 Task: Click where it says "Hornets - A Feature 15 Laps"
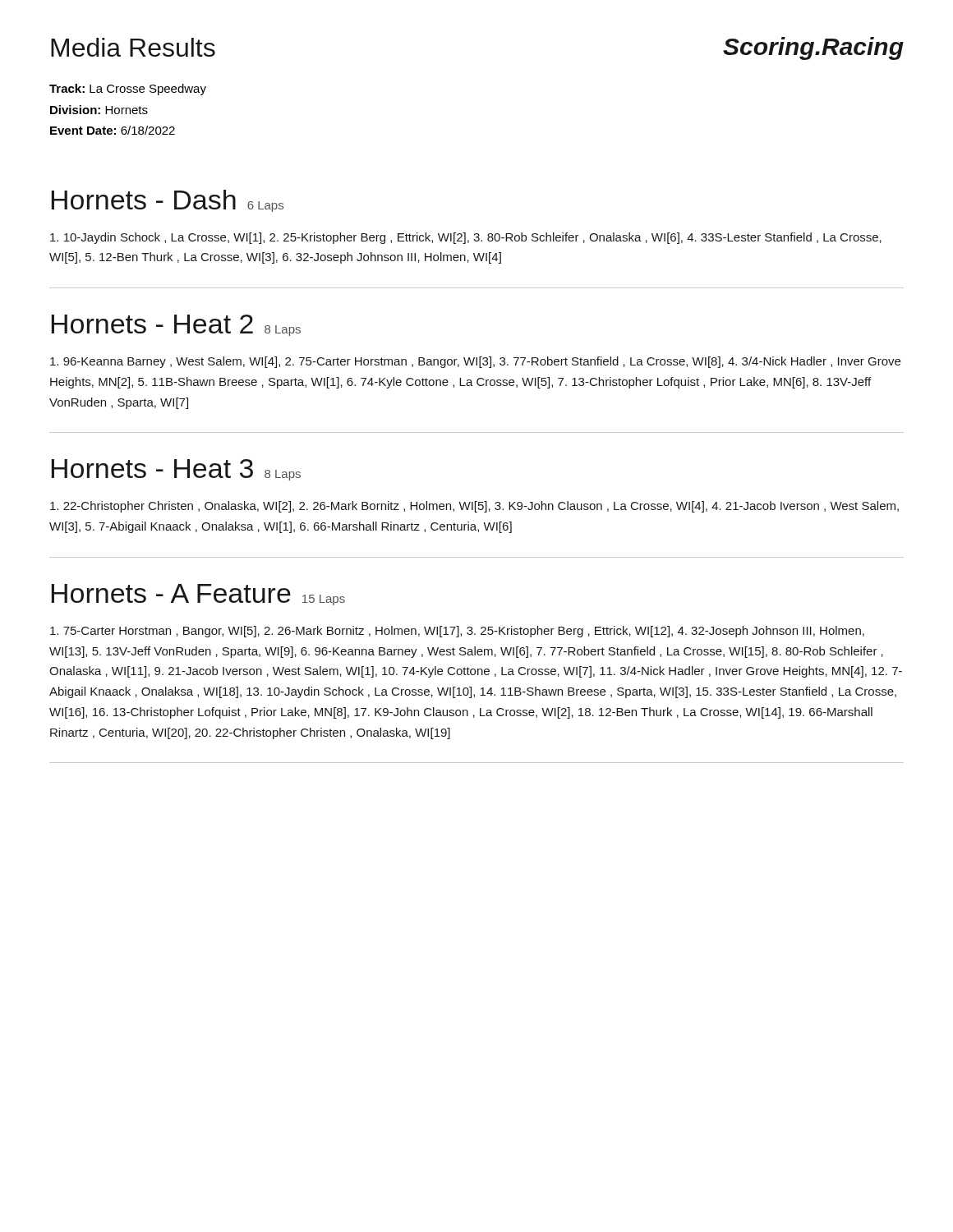coord(197,593)
